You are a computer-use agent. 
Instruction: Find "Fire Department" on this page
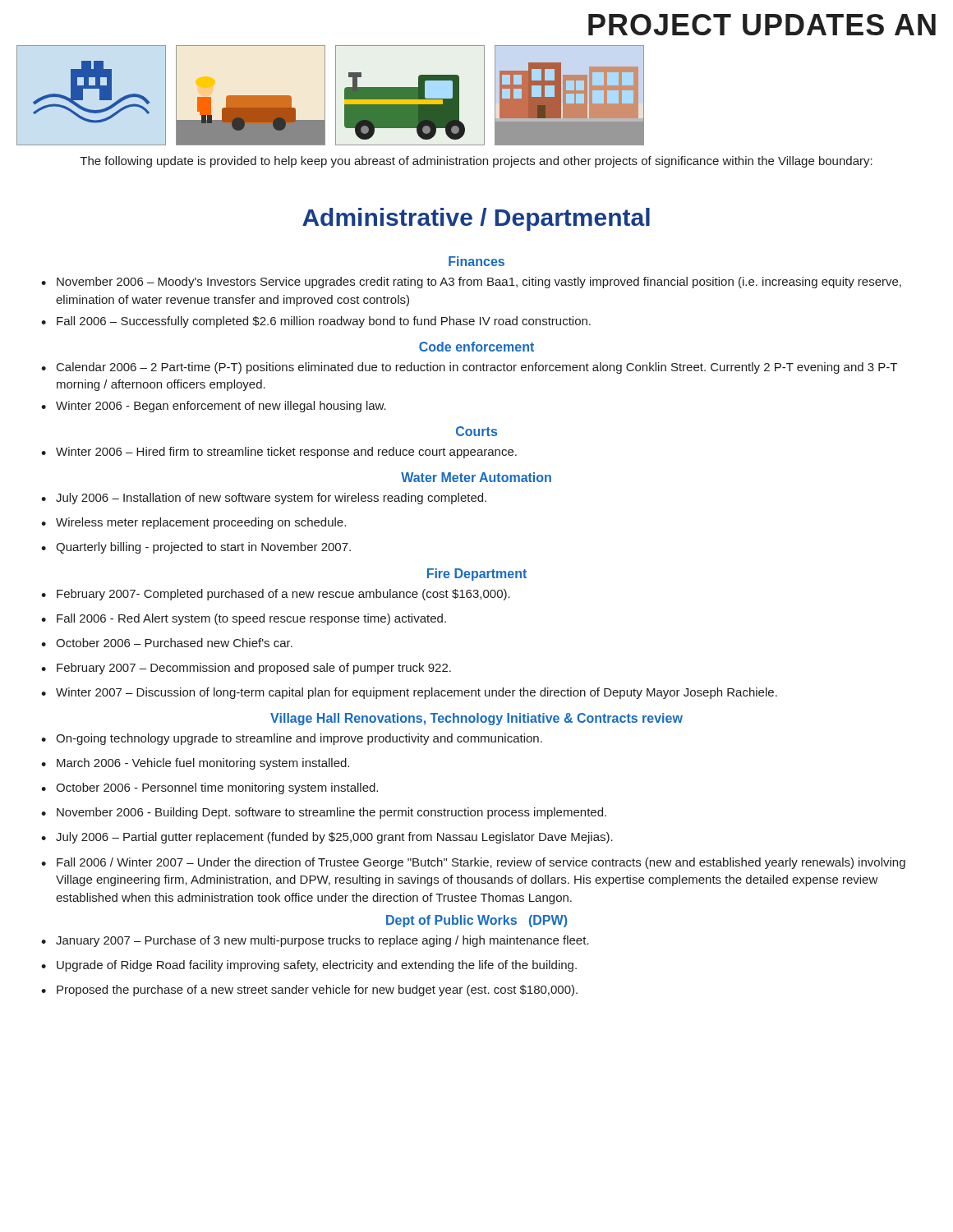pyautogui.click(x=476, y=573)
